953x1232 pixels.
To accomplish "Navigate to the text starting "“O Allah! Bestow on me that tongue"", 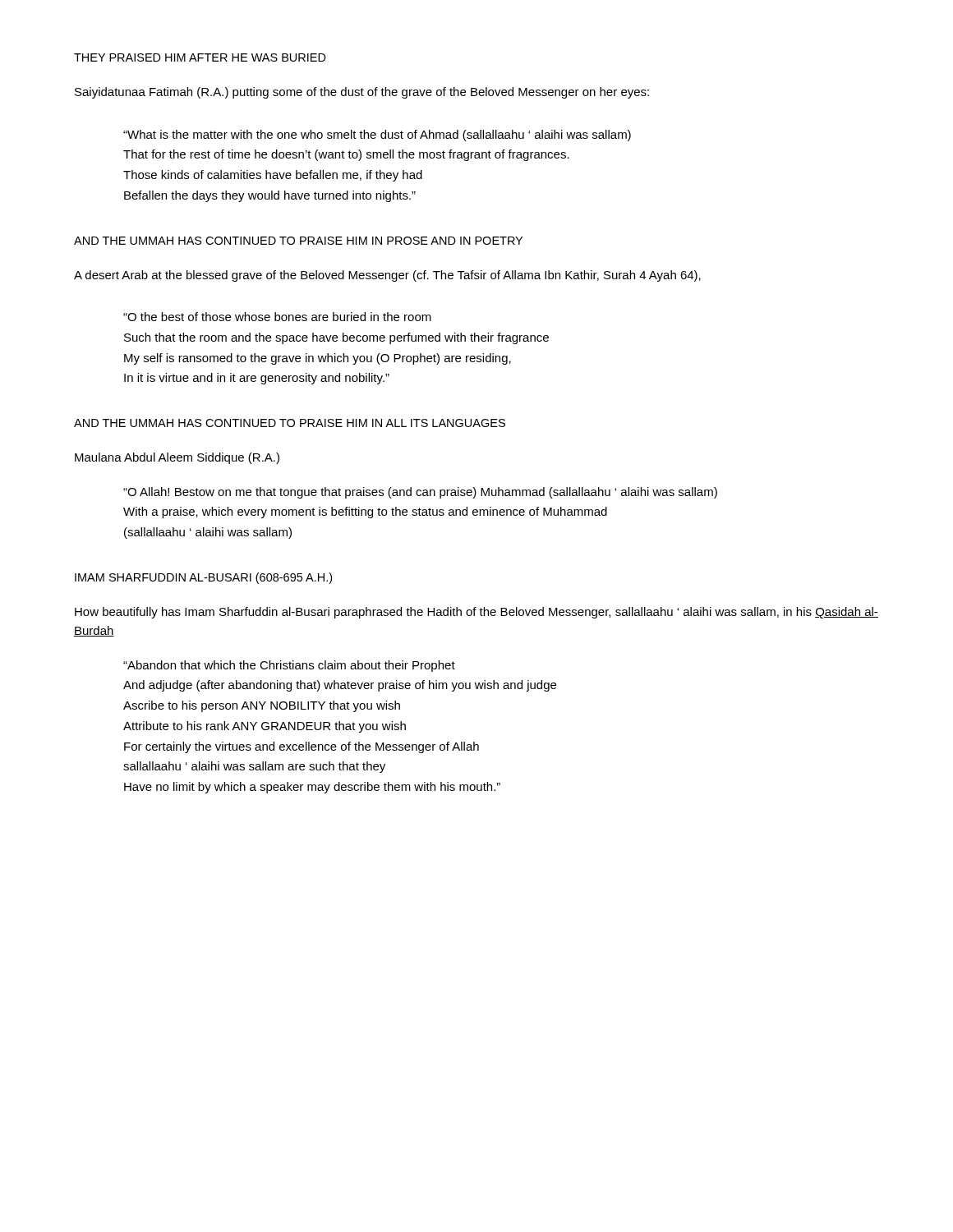I will pos(421,512).
